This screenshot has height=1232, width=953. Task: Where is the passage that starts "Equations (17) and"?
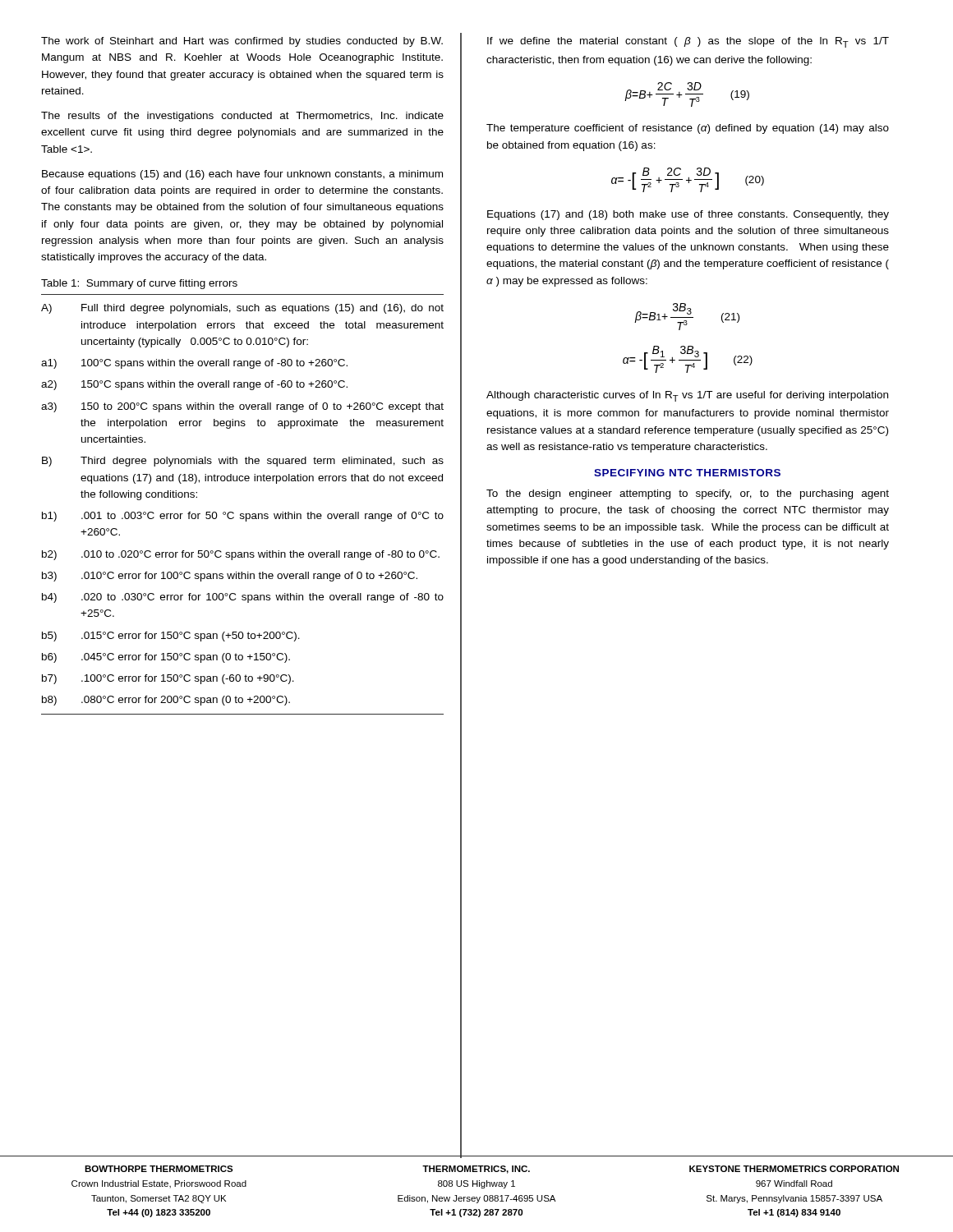(688, 247)
